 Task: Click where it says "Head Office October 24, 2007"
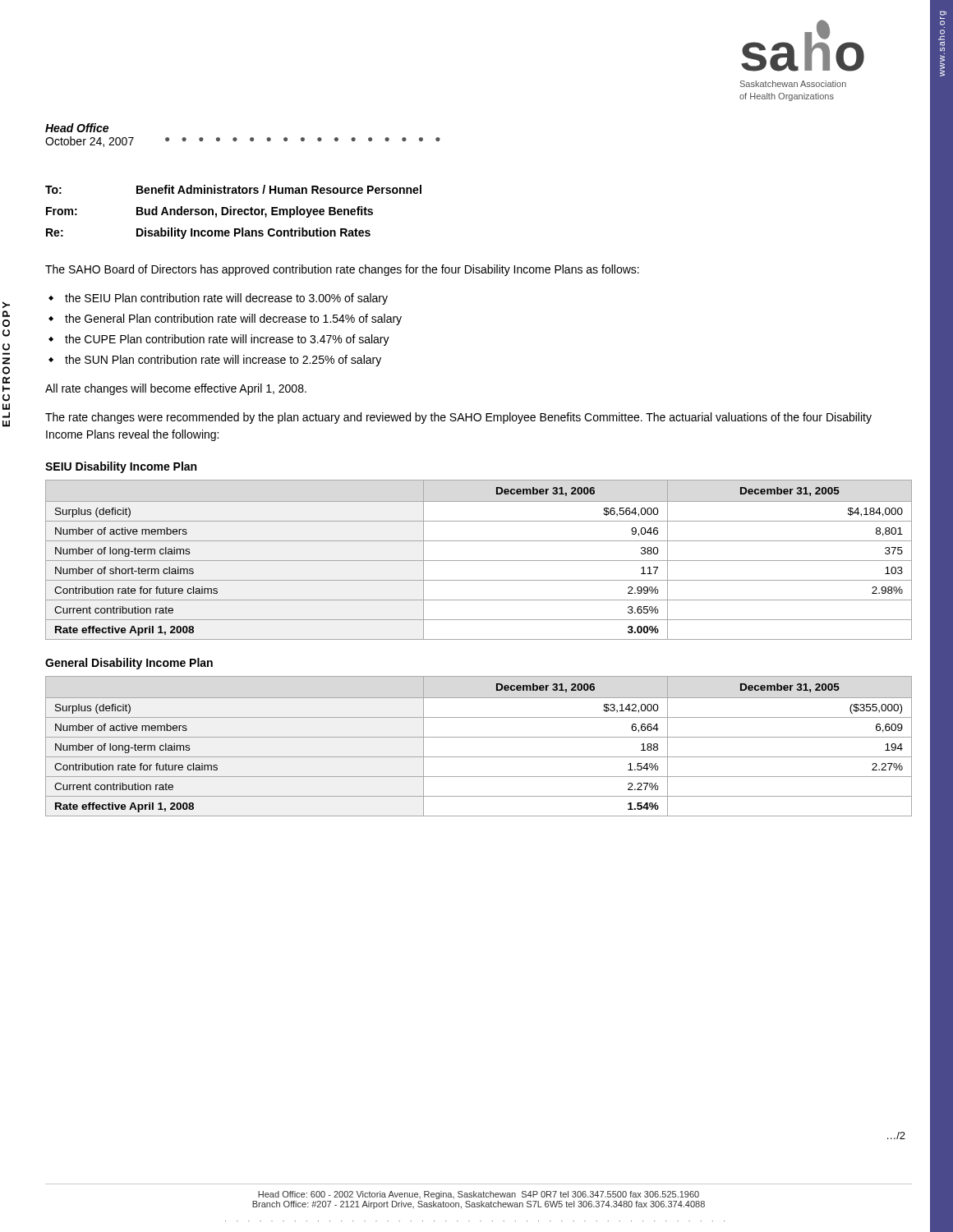pos(90,135)
